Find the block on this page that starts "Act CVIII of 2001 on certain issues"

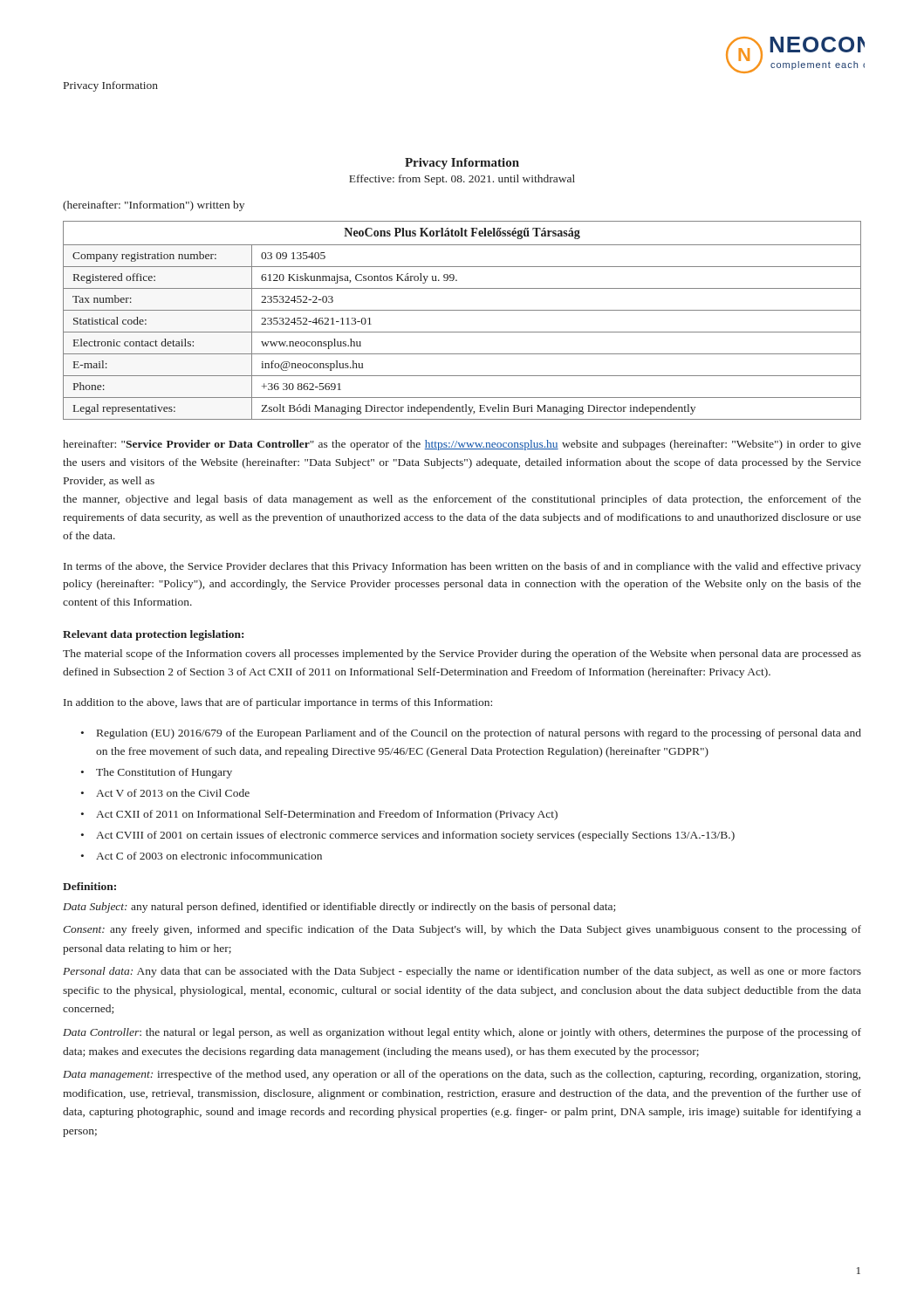[415, 834]
